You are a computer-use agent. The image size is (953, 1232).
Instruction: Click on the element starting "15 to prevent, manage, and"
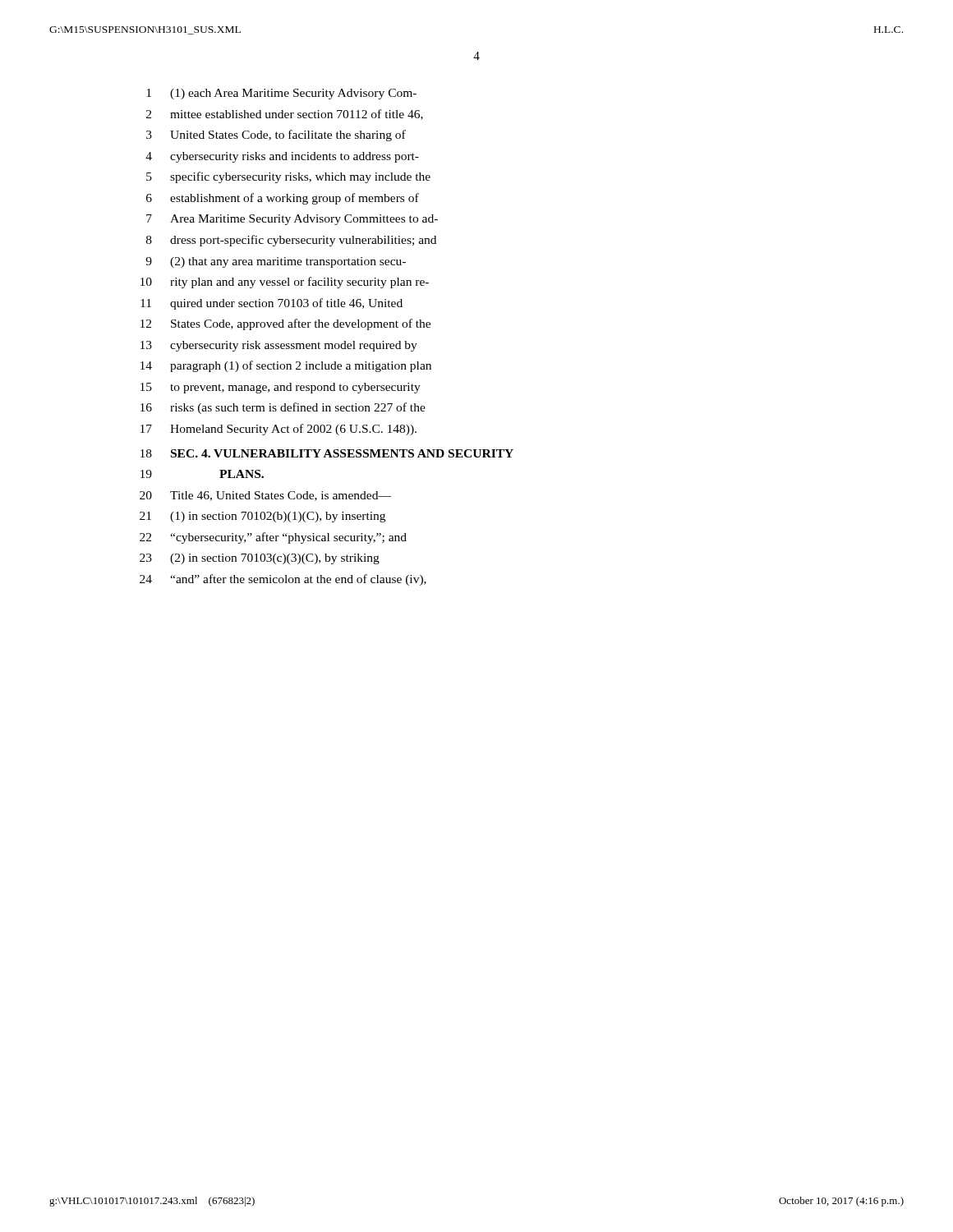coord(281,388)
